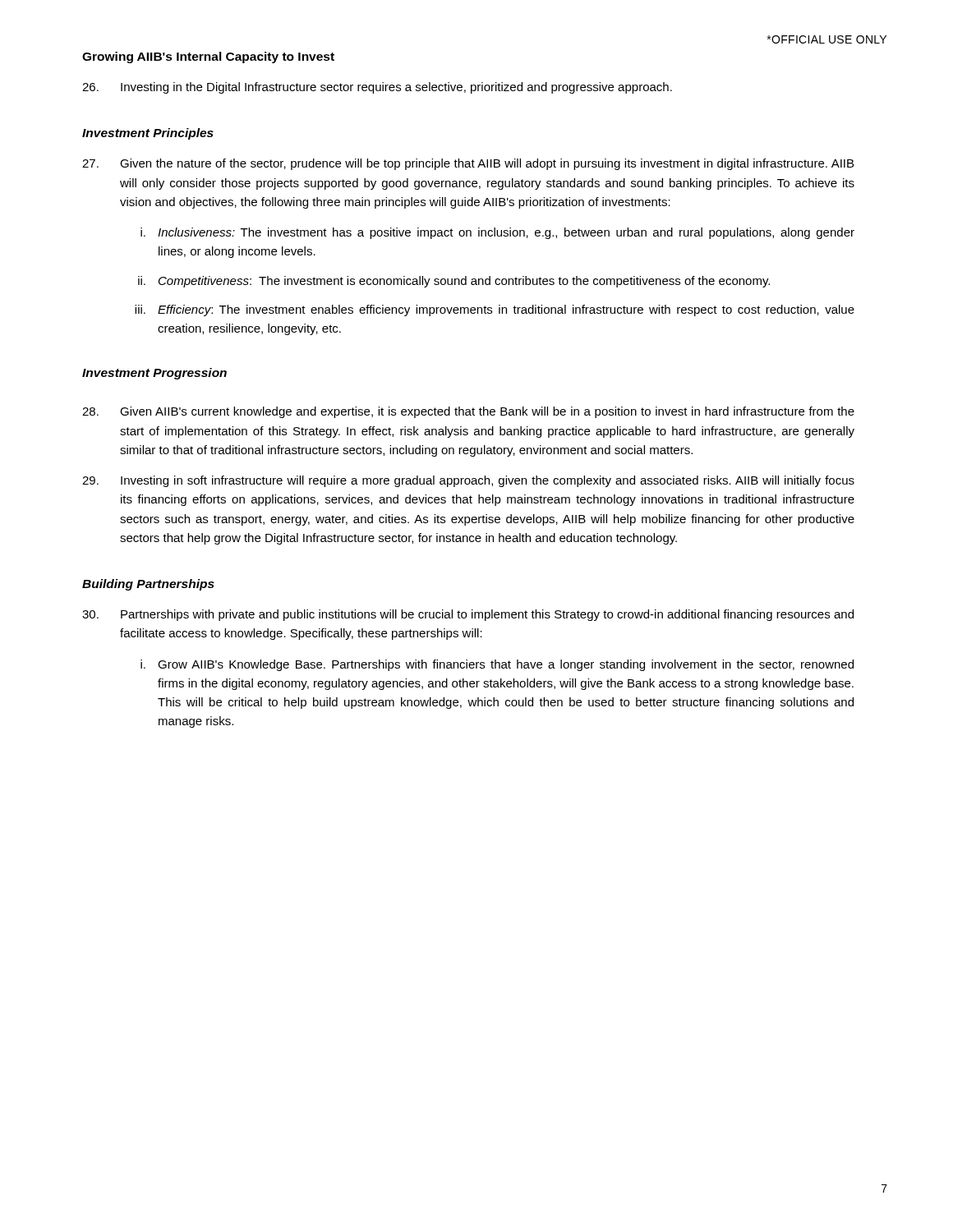Click the passage that begins "Given the nature of the sector, prudence will"
Viewport: 953px width, 1232px height.
[x=468, y=182]
